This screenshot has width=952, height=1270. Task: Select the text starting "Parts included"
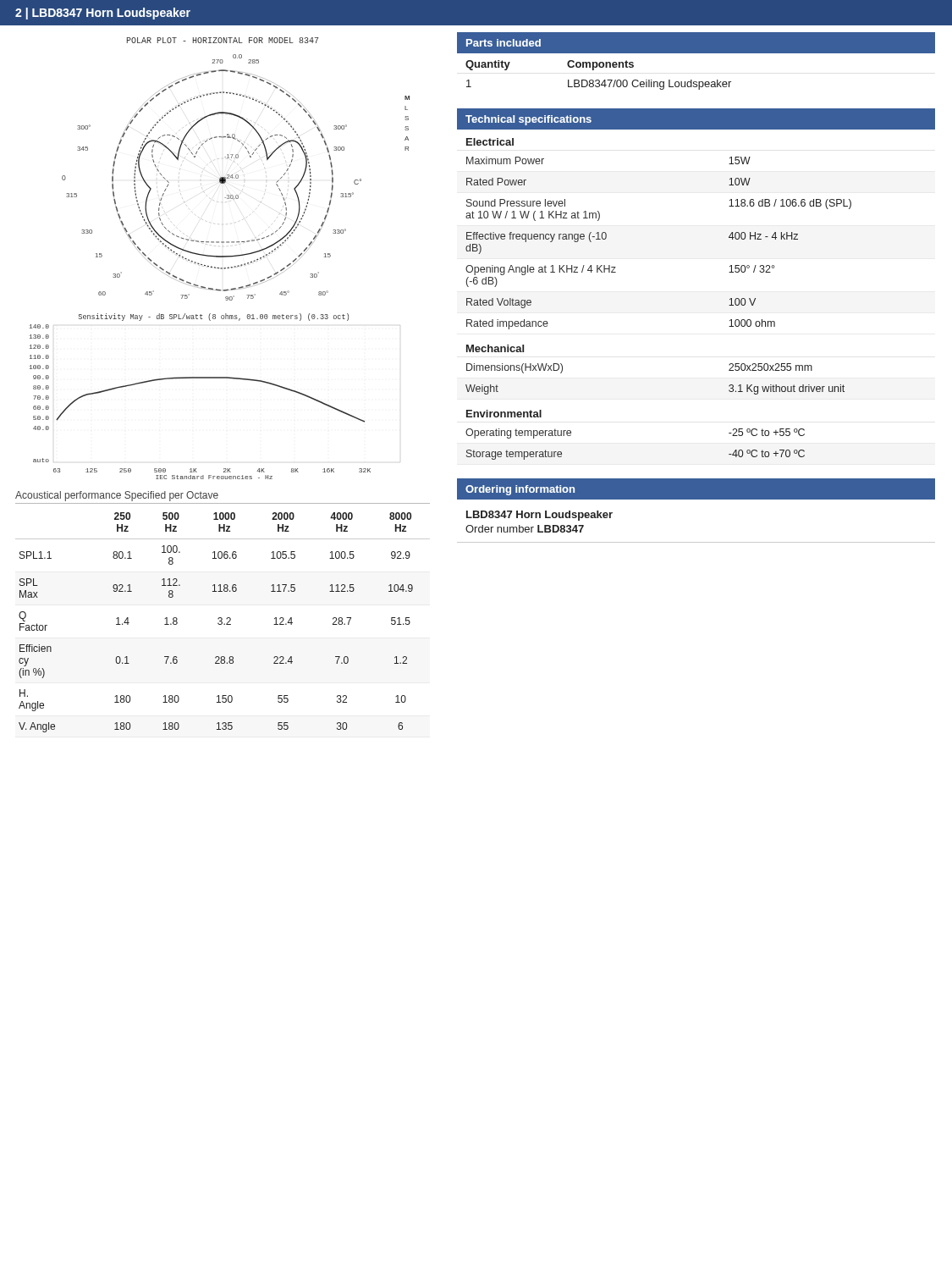pyautogui.click(x=503, y=43)
